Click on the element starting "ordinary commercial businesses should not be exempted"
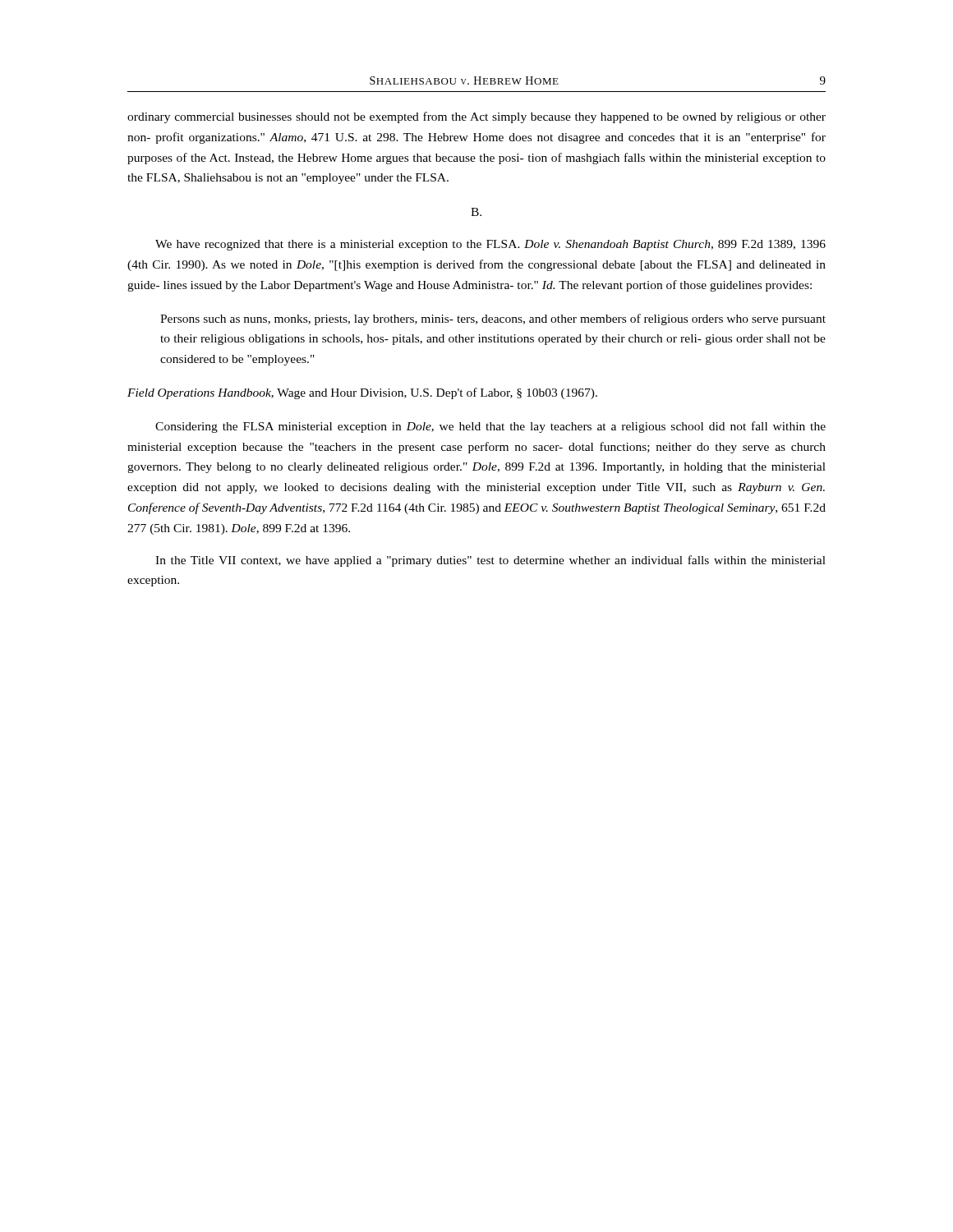 click(476, 148)
